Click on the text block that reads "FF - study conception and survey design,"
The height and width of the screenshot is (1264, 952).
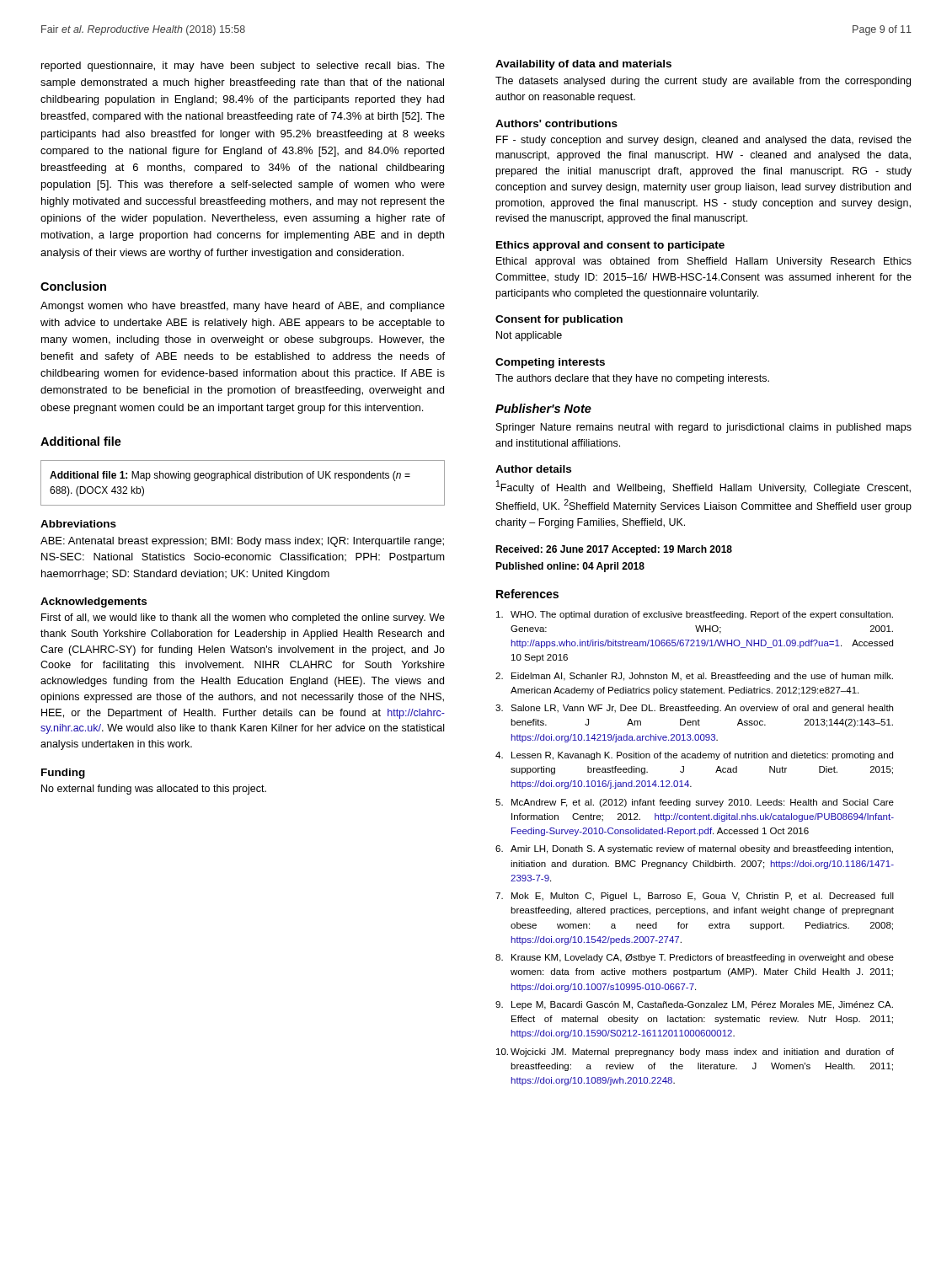(703, 179)
